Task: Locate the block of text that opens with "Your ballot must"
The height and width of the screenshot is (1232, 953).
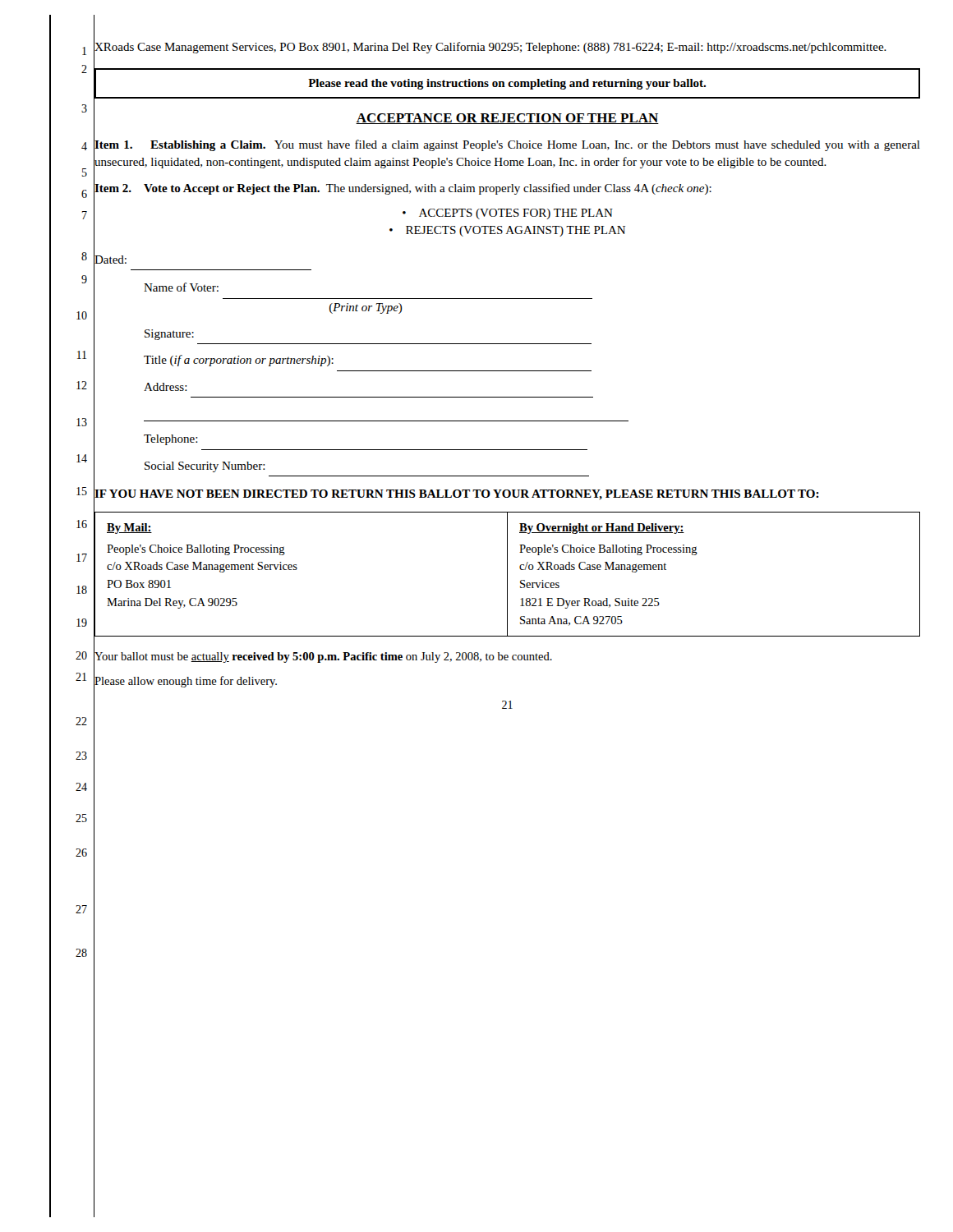Action: pyautogui.click(x=323, y=656)
